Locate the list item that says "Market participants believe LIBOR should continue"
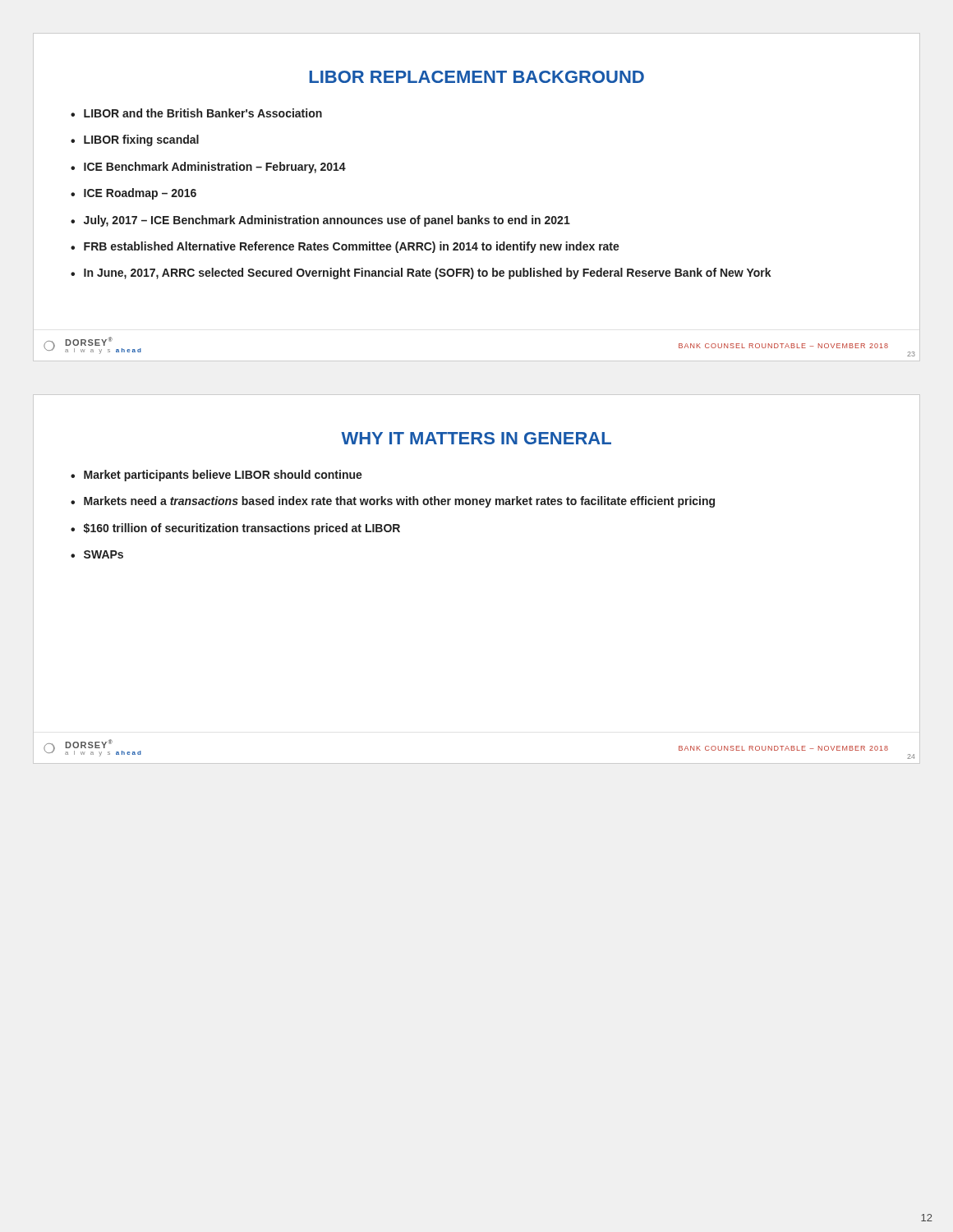This screenshot has width=953, height=1232. 223,475
